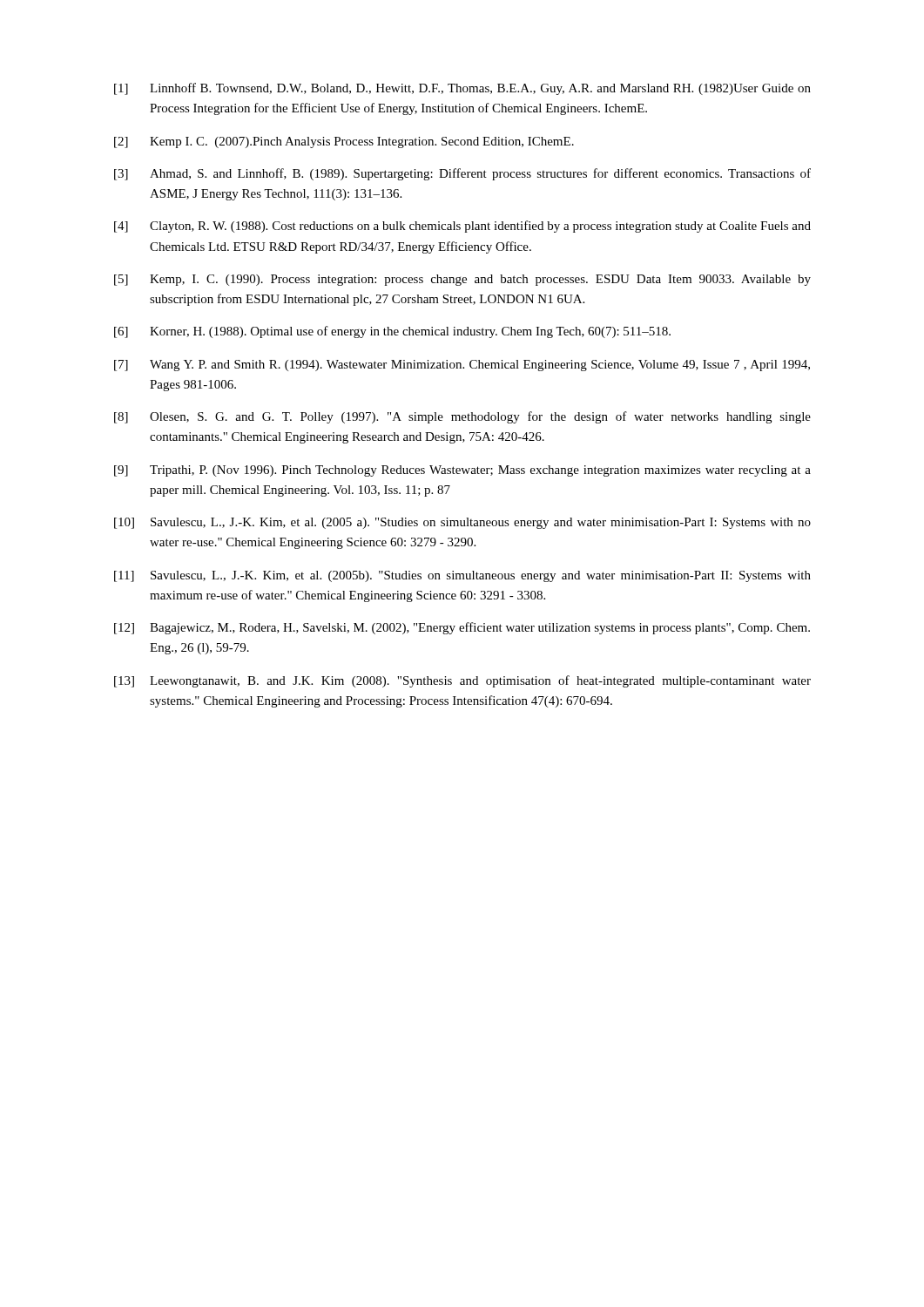Find the region starting "[5] Kemp, I. C."

point(462,289)
